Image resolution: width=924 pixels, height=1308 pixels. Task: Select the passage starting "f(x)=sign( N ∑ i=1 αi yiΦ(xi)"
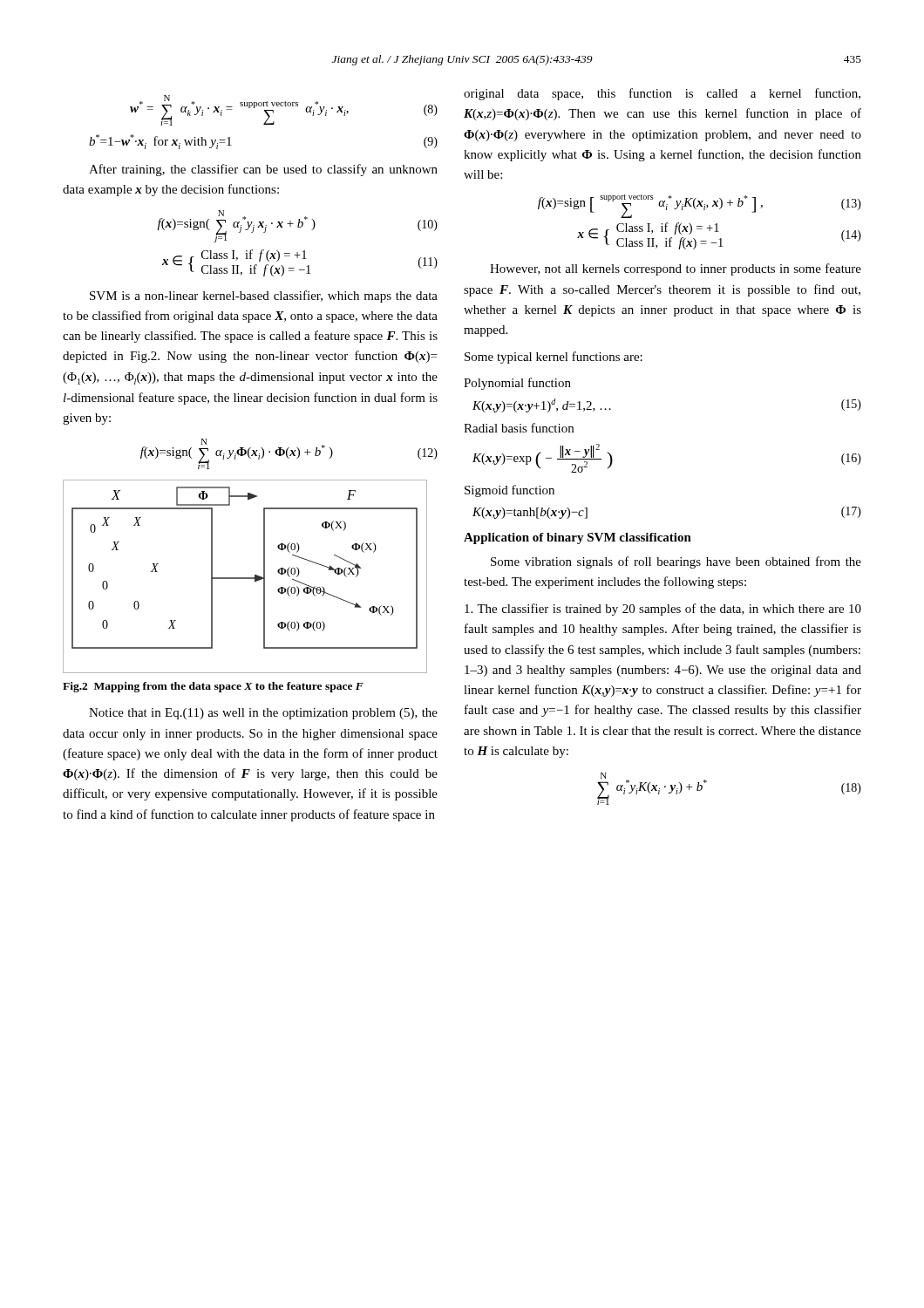pos(250,453)
